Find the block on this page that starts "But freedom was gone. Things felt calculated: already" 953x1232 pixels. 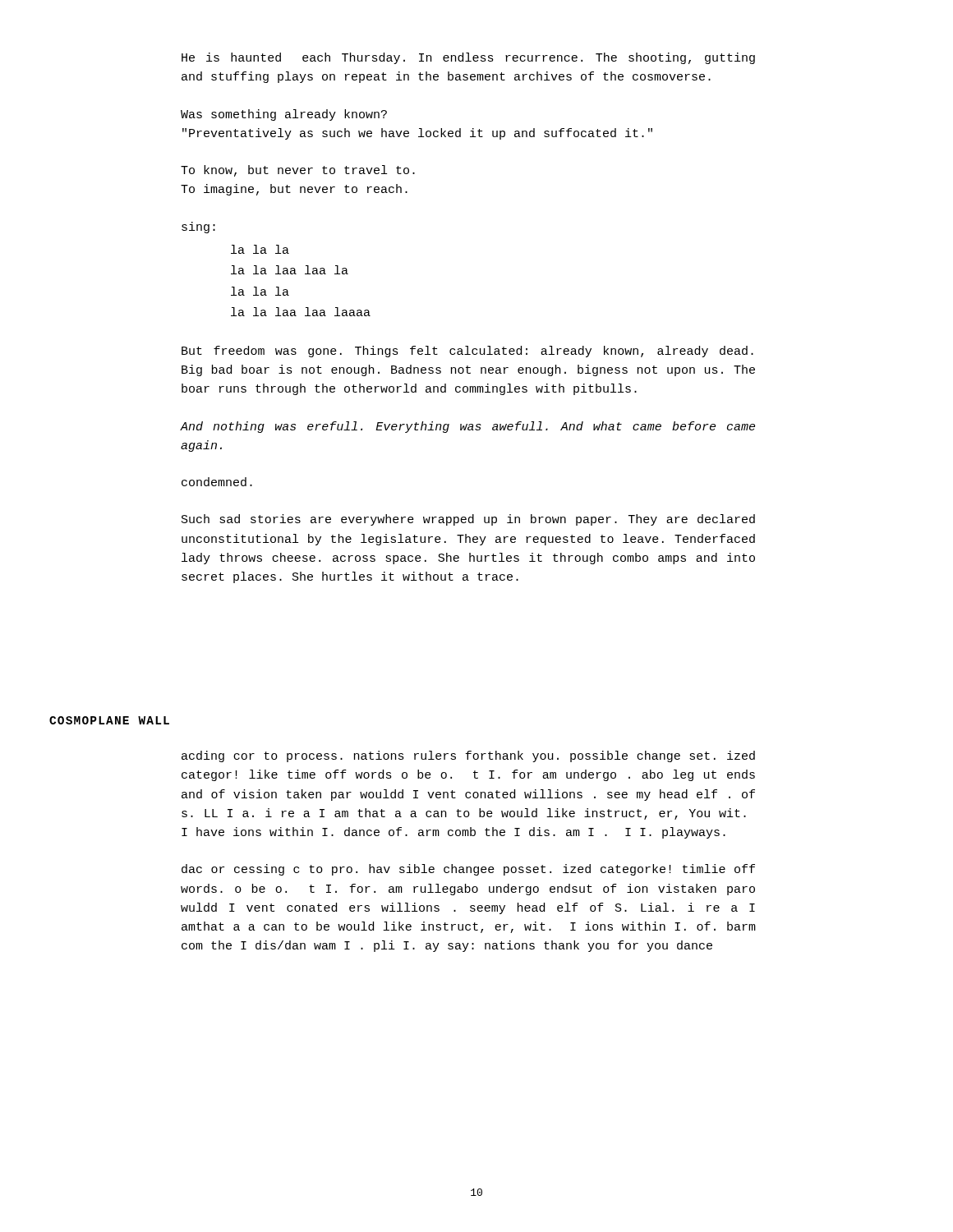[x=468, y=371]
